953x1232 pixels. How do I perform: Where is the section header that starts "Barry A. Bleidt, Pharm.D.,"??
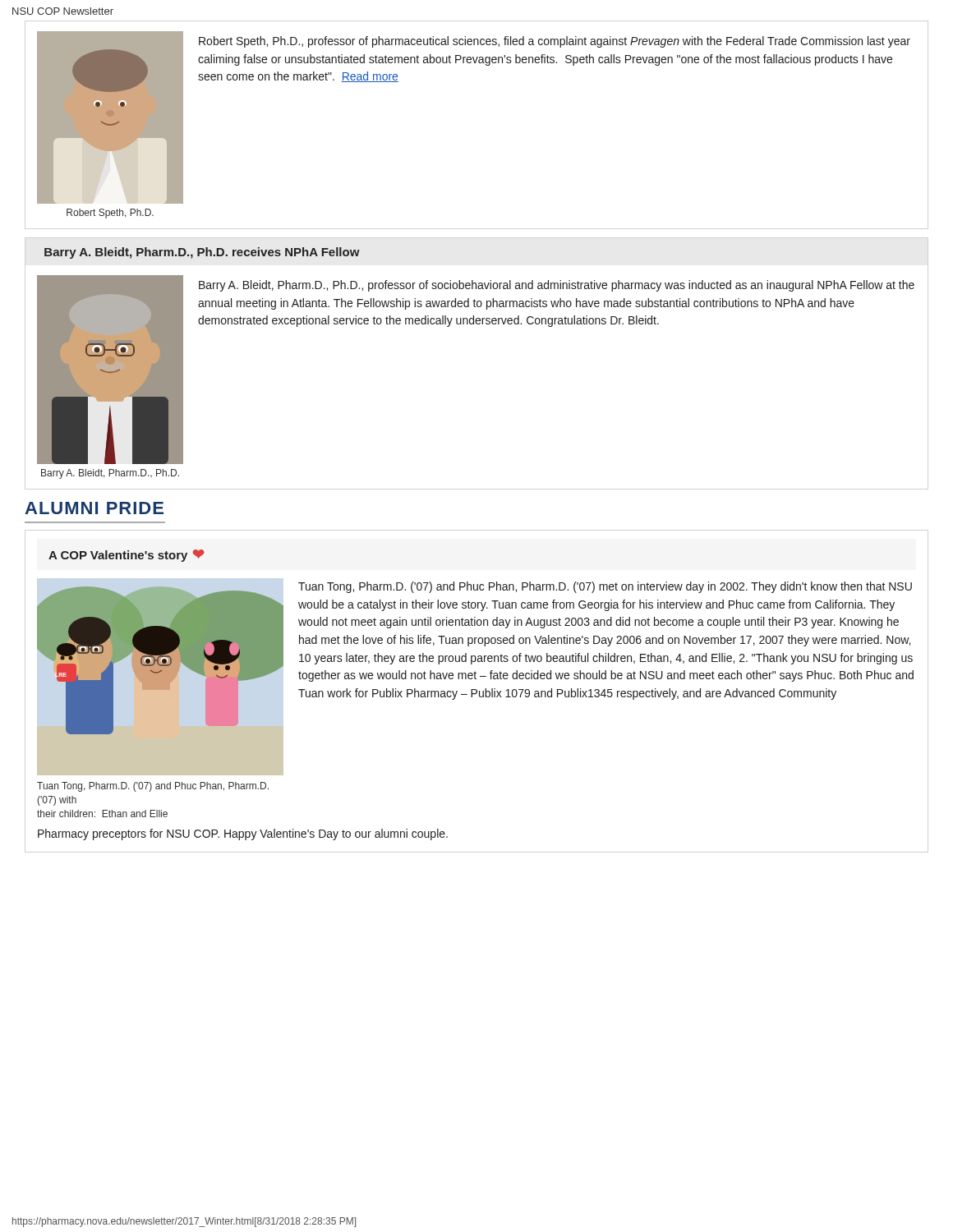(198, 252)
